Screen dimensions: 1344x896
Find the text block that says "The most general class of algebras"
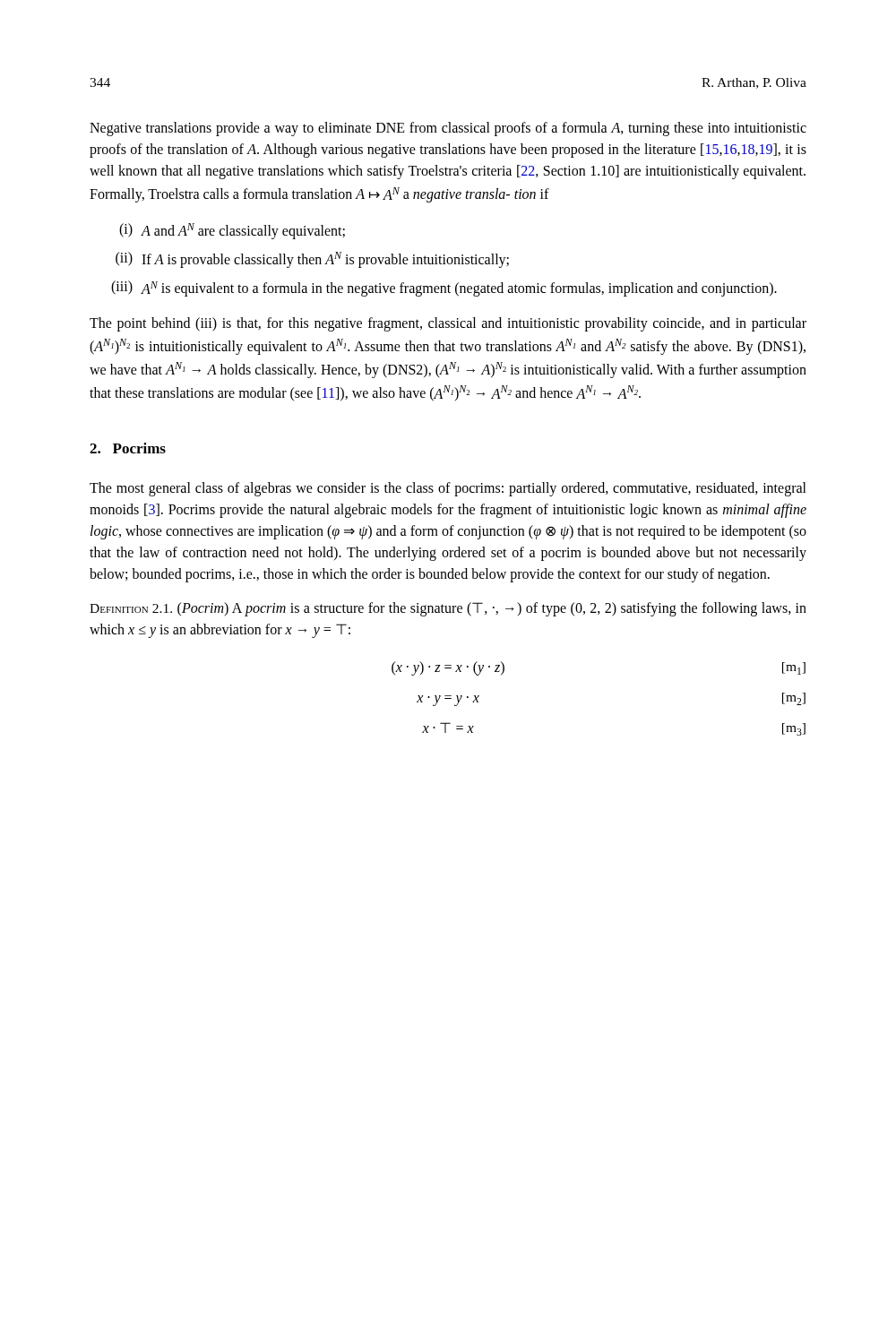click(448, 531)
